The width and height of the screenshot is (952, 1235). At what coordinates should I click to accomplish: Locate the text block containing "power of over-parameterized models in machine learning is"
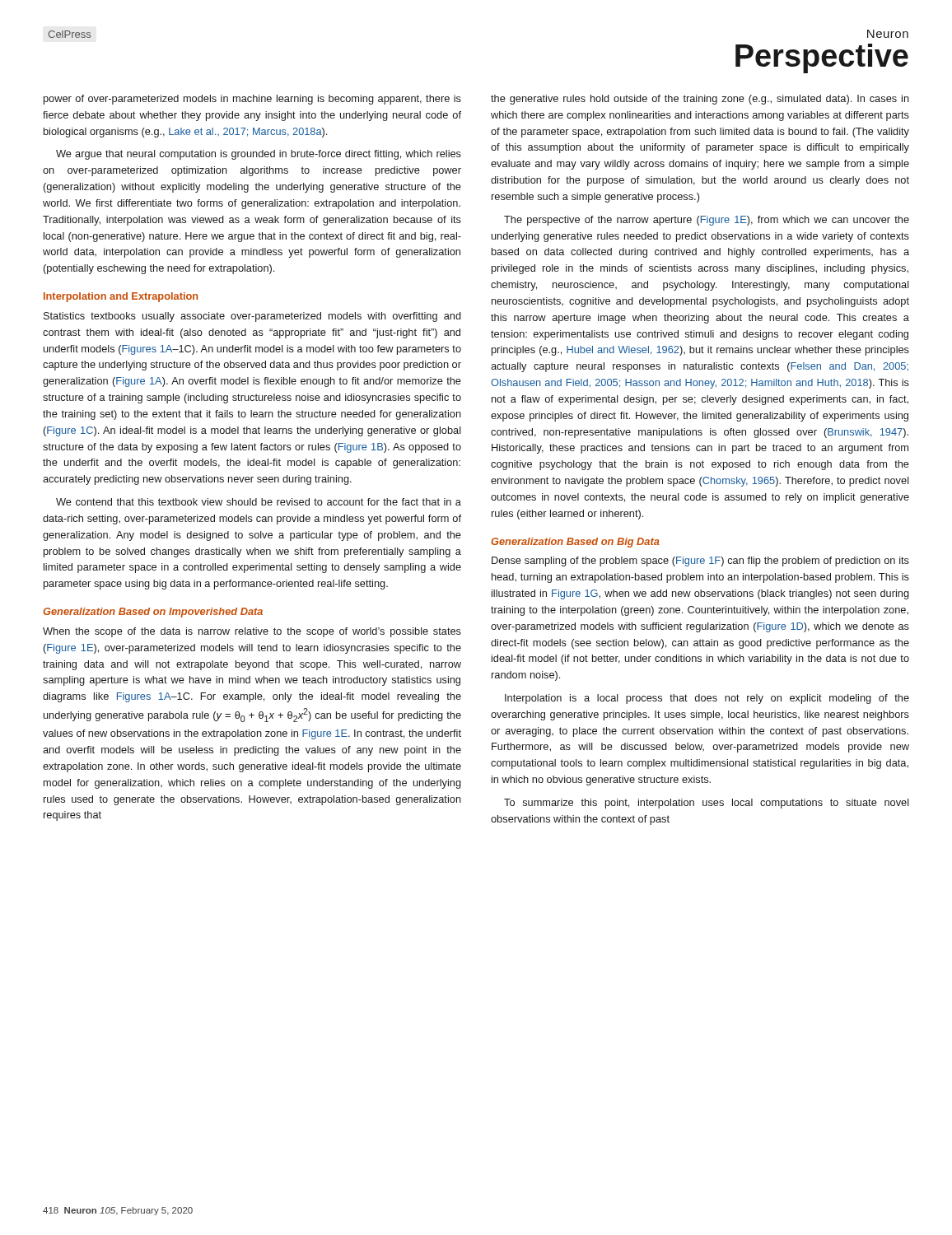[252, 184]
